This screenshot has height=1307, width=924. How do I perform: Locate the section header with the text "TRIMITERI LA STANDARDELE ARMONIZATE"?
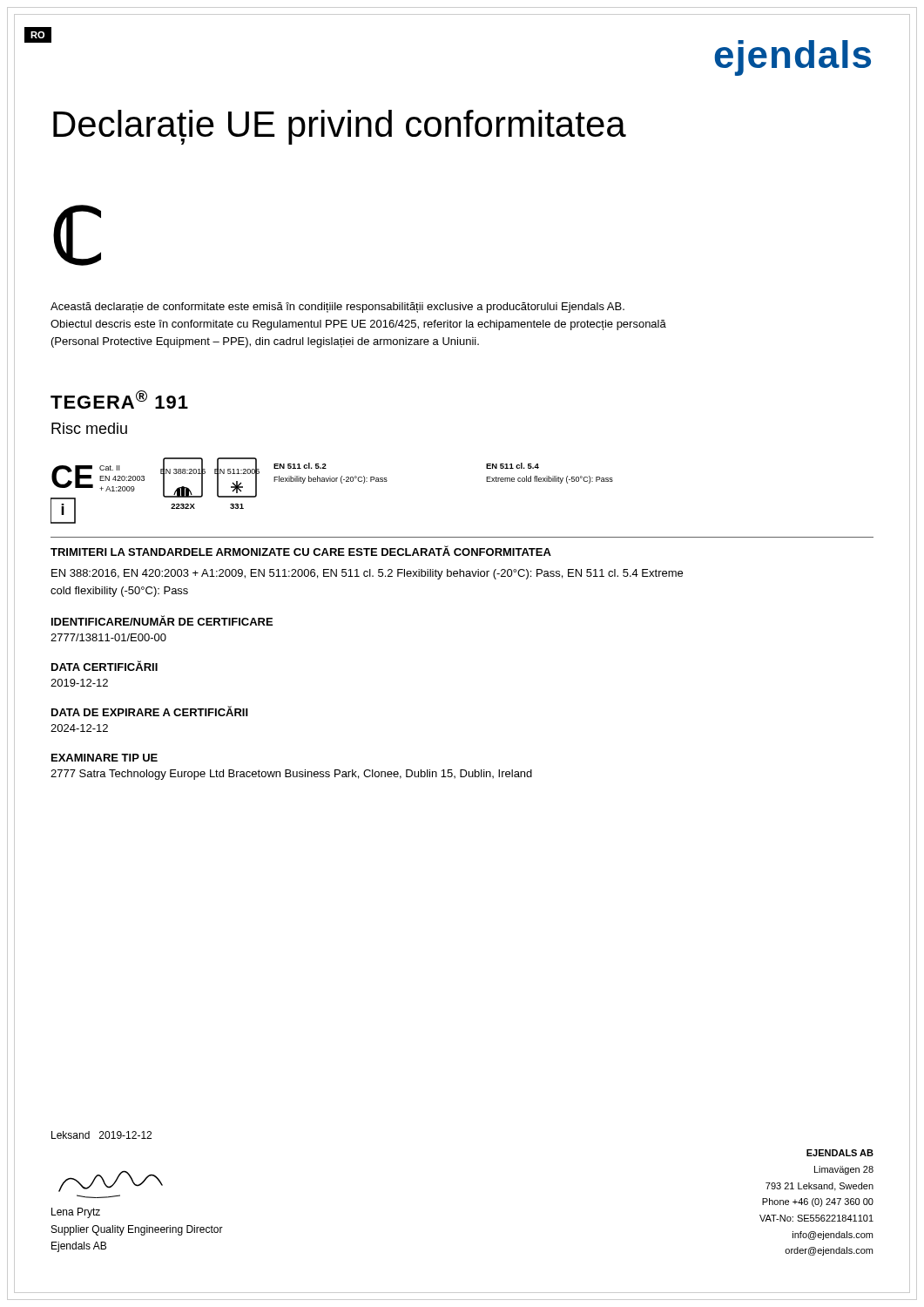[x=301, y=552]
